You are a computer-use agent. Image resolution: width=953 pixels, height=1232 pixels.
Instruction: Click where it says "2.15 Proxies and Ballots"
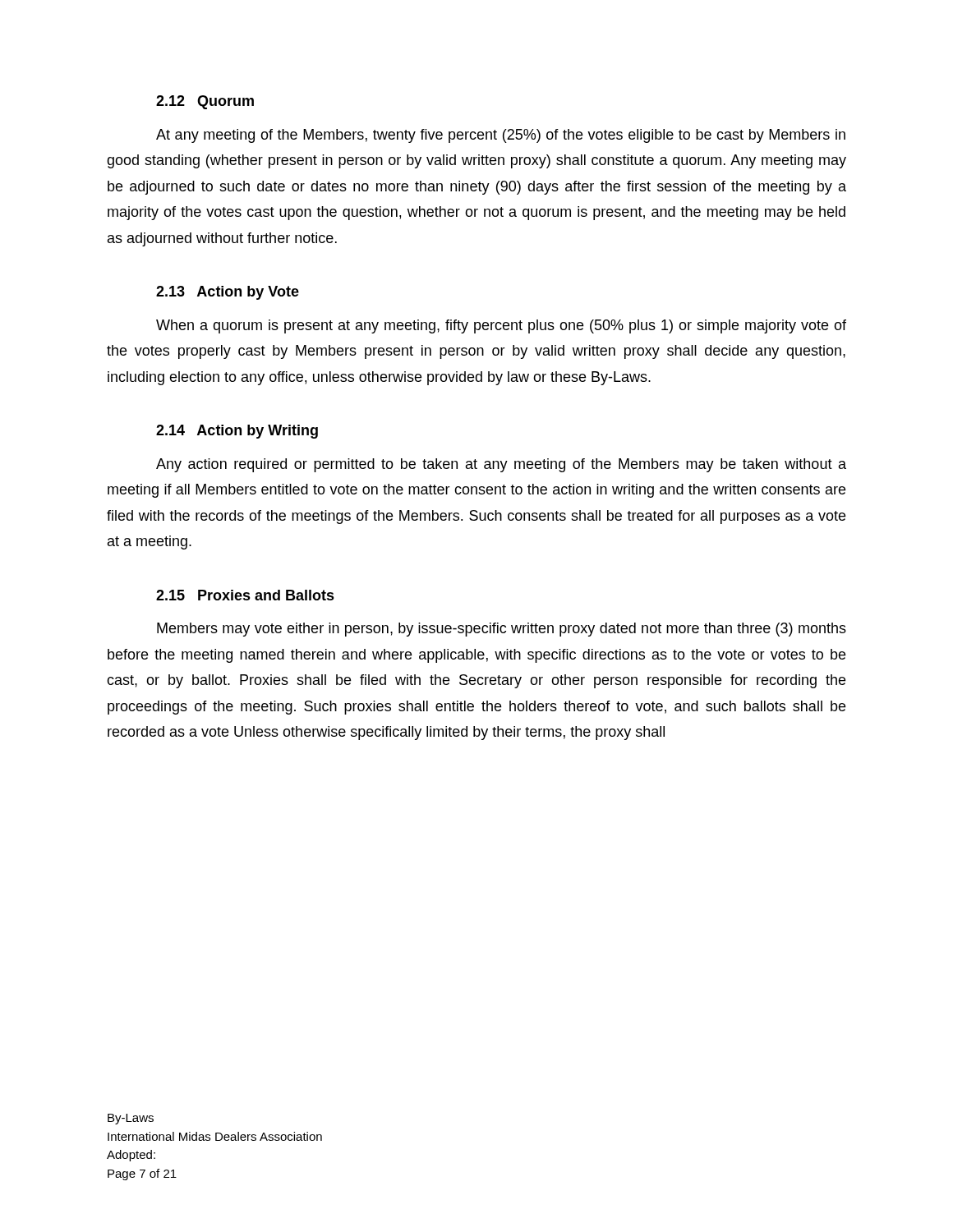(245, 595)
